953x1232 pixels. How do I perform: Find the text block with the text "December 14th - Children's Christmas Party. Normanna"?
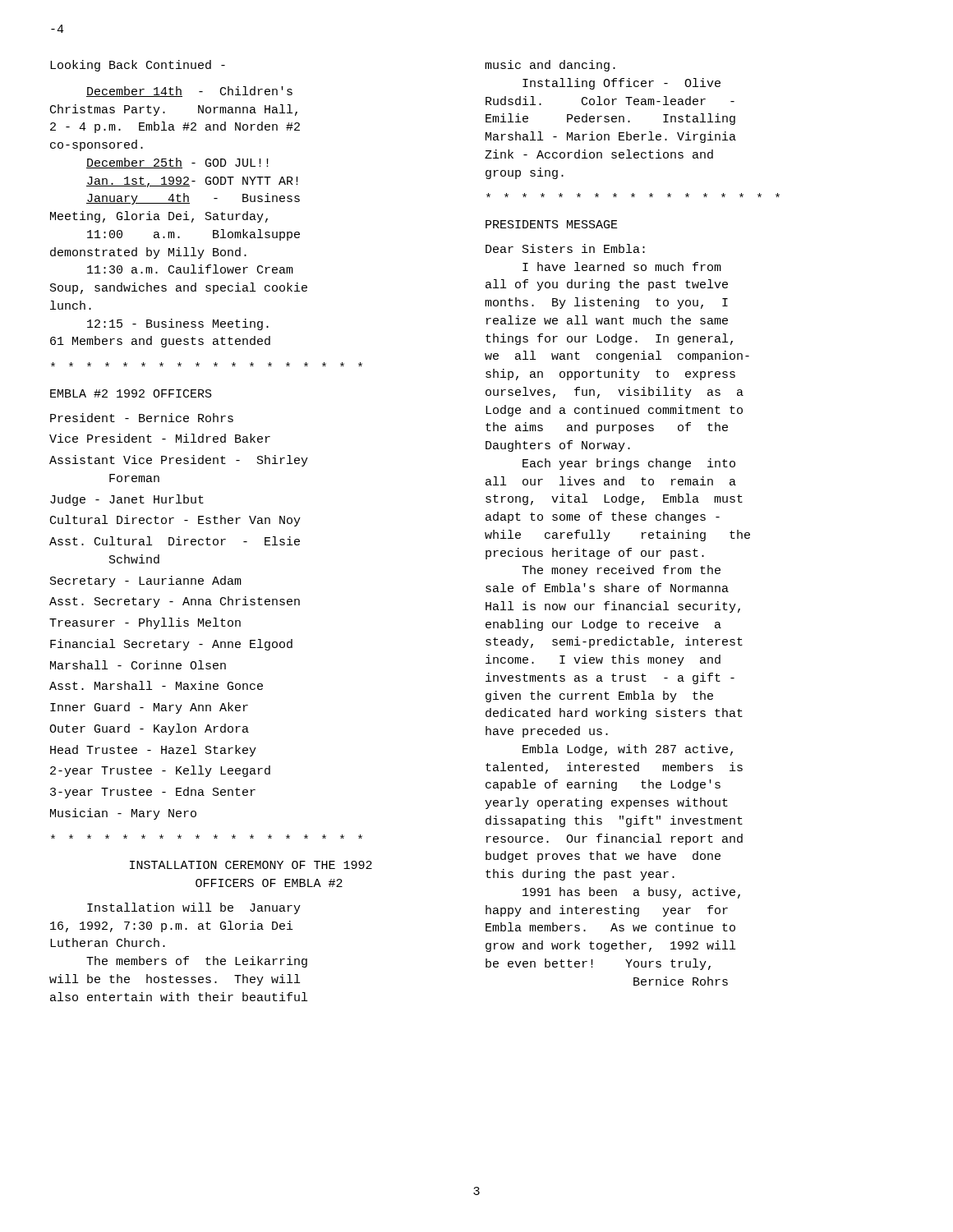(179, 217)
